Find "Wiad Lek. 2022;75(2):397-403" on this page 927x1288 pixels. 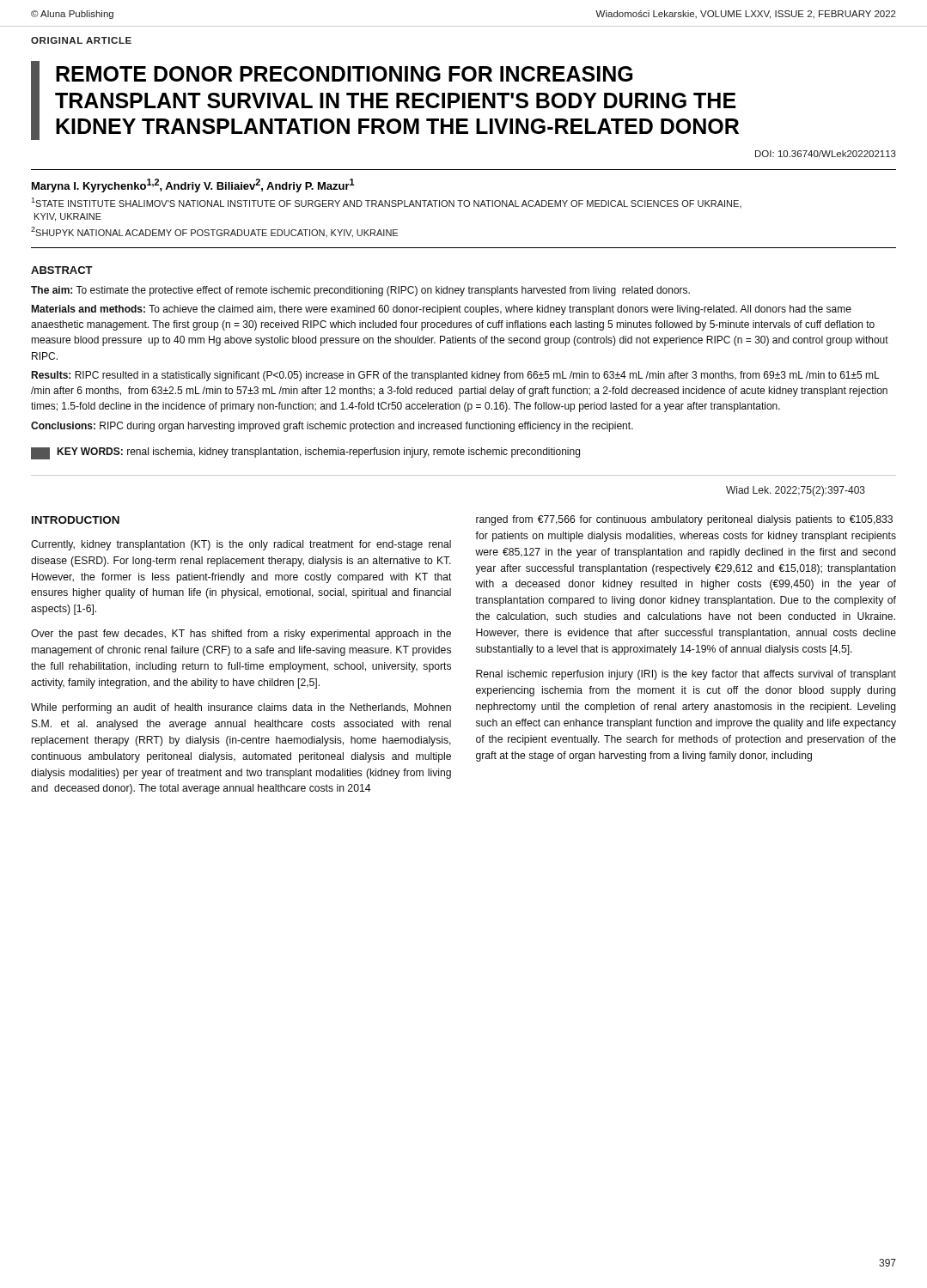(796, 490)
